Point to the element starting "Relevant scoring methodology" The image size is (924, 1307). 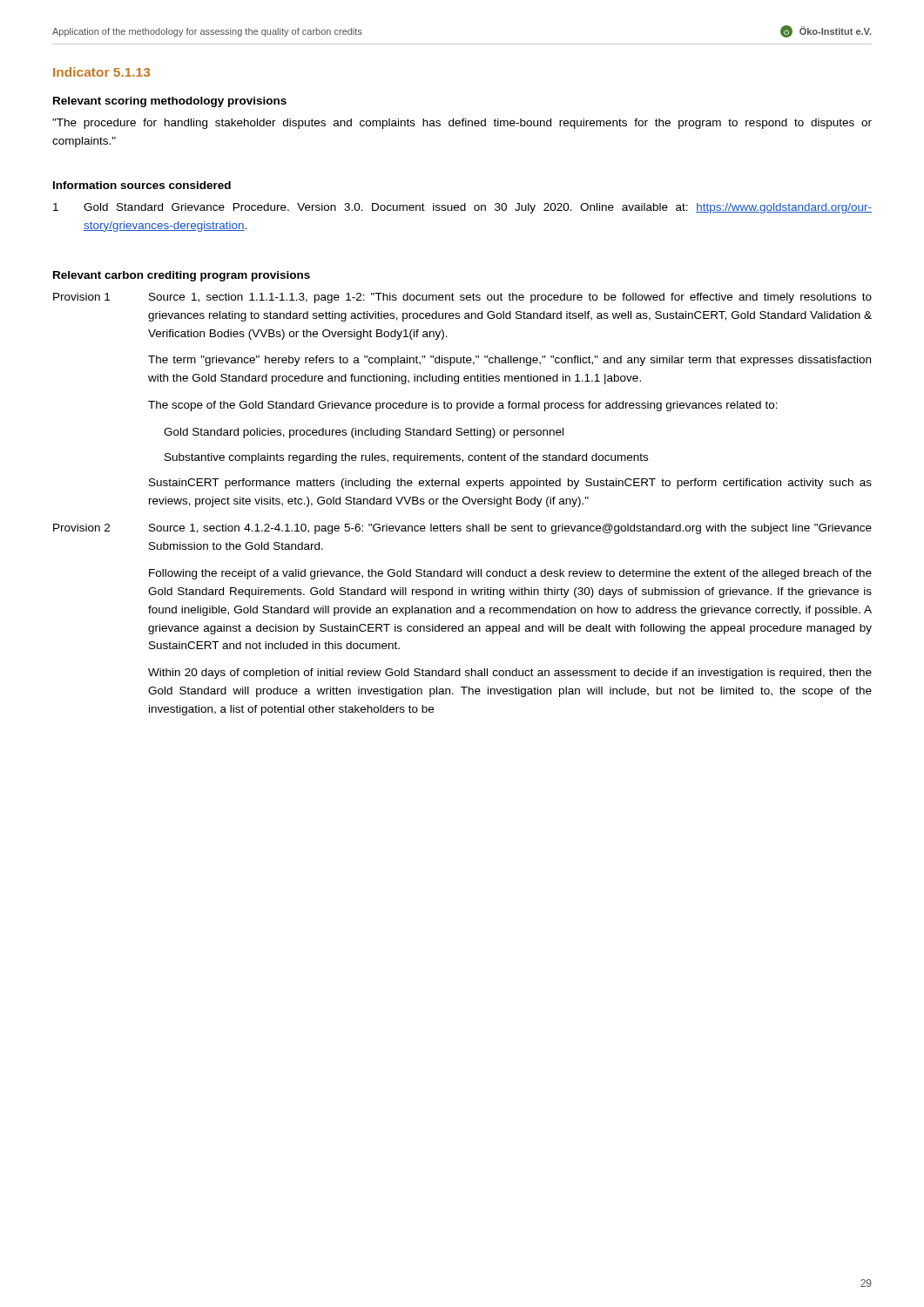[170, 102]
